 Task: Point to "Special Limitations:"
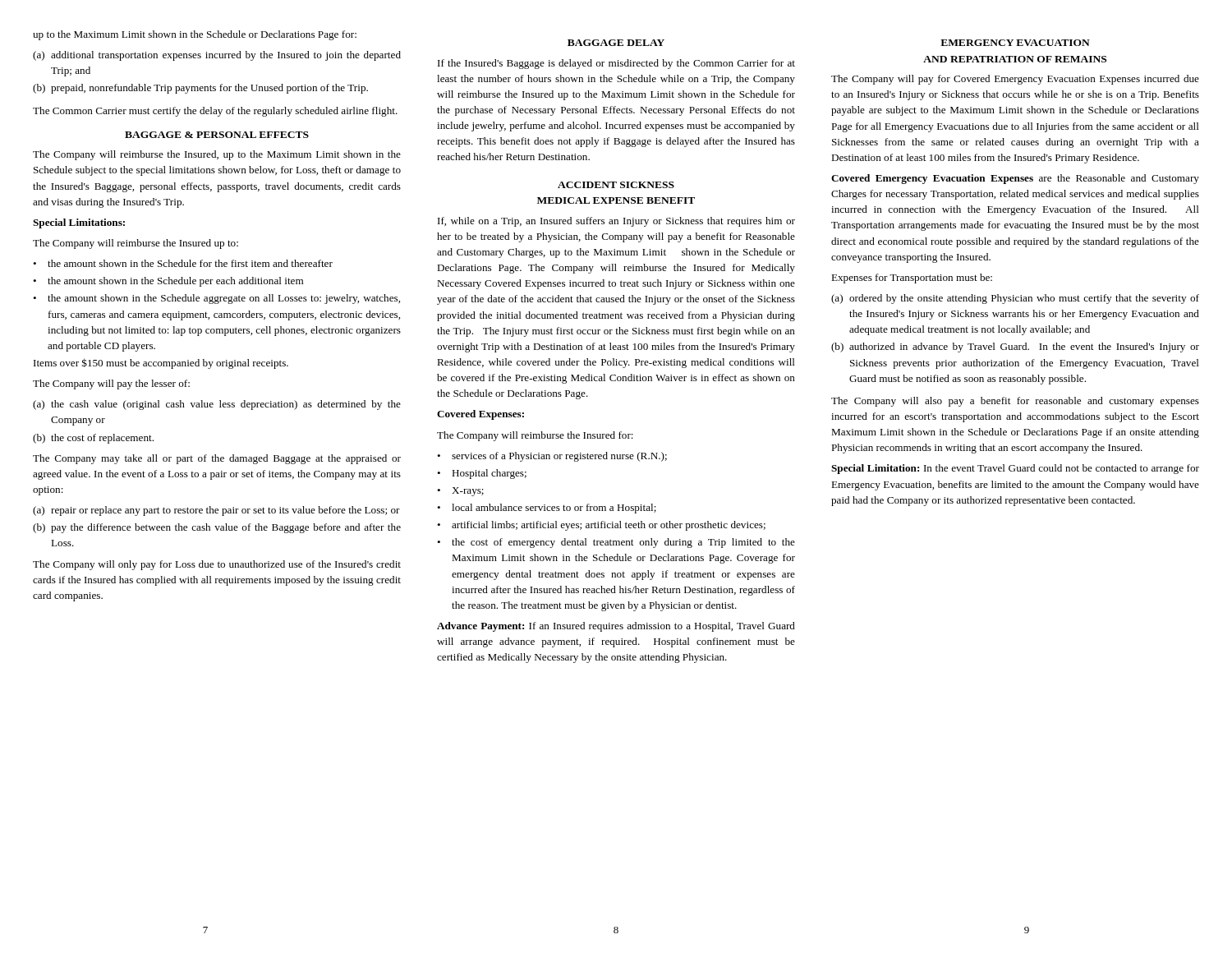[x=79, y=222]
